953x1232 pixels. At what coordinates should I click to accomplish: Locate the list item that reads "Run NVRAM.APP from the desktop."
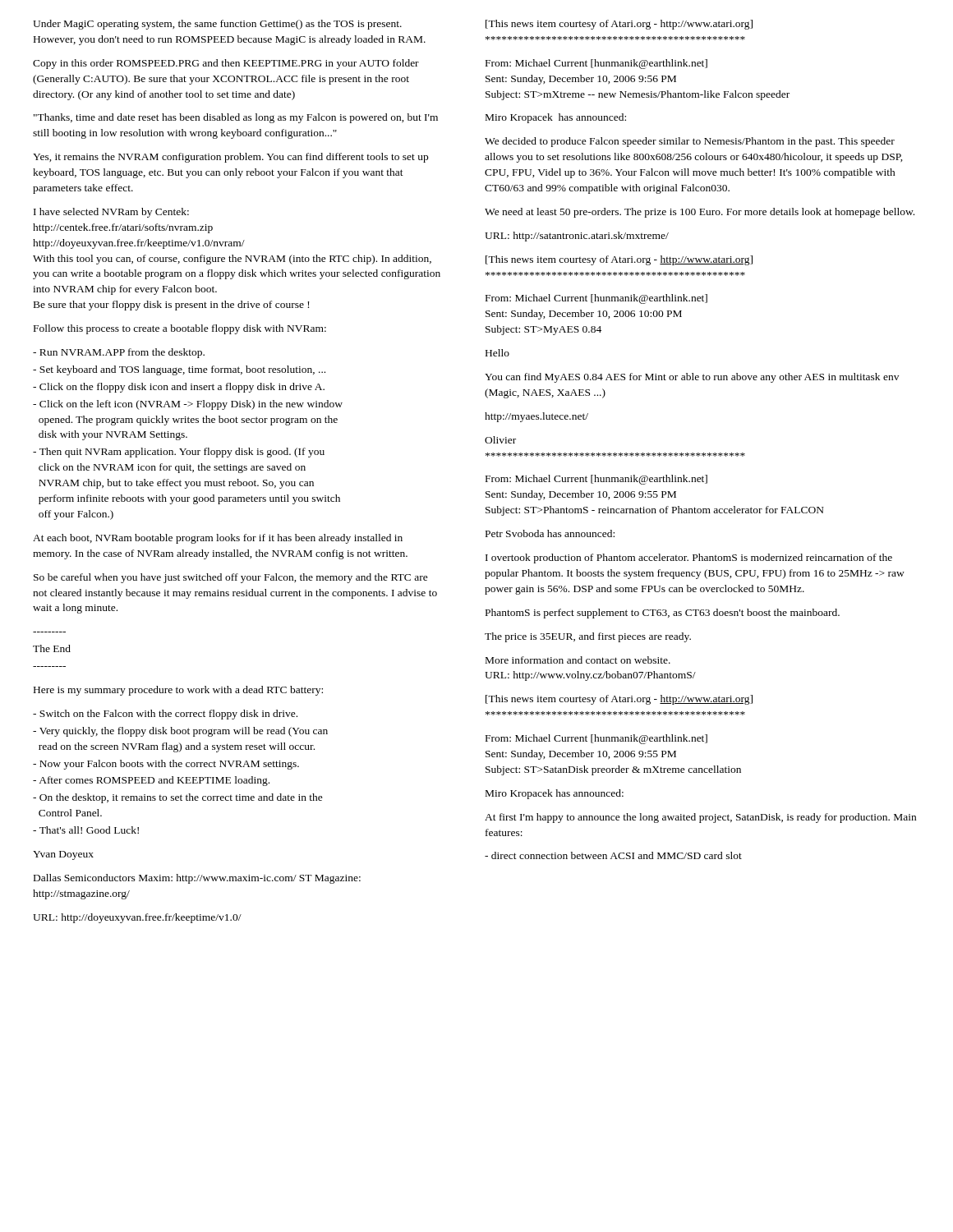click(x=119, y=352)
